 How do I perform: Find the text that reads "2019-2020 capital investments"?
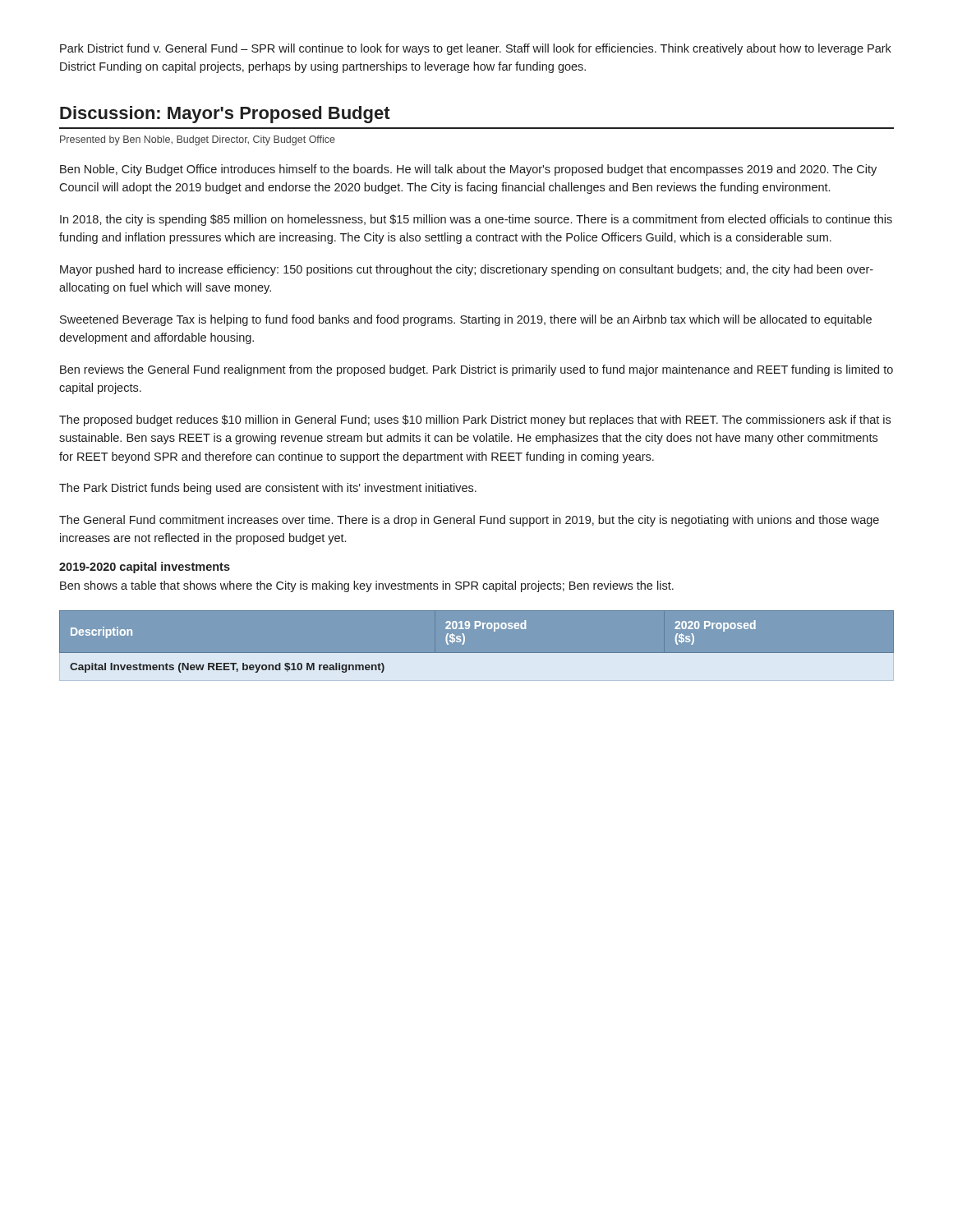click(x=145, y=567)
